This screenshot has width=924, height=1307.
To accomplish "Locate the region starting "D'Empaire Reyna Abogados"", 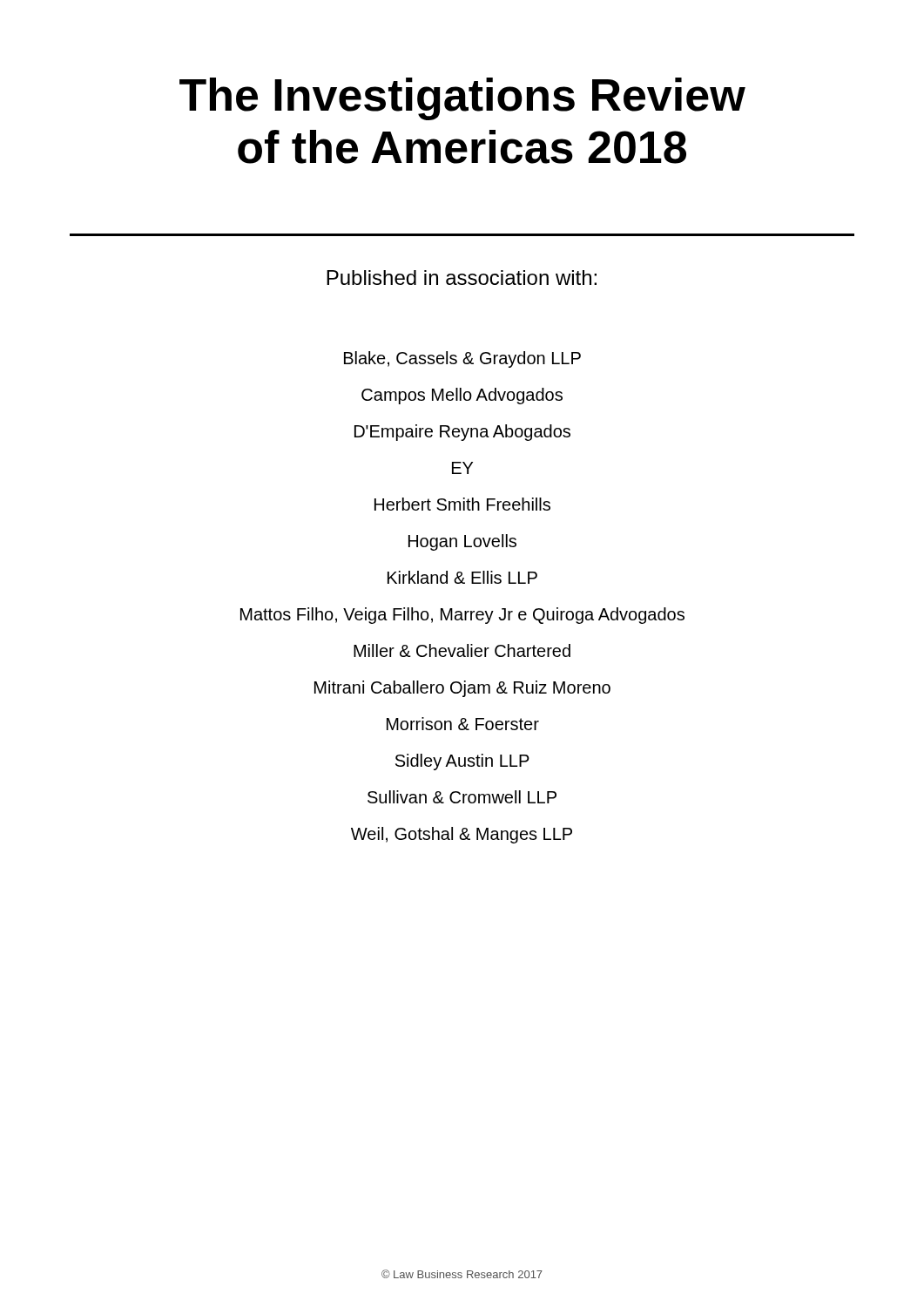I will [462, 431].
